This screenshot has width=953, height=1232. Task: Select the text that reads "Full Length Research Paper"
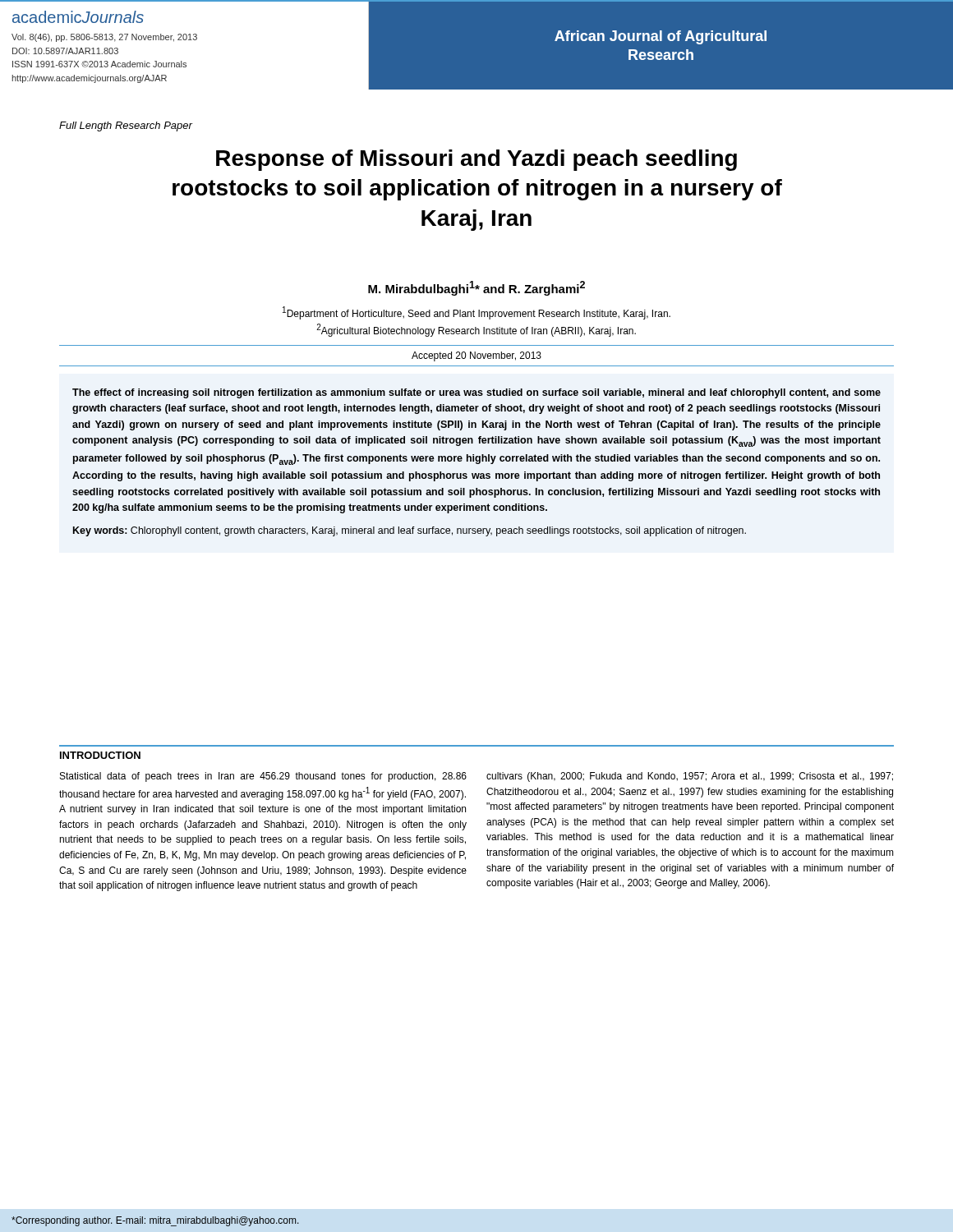(x=126, y=125)
